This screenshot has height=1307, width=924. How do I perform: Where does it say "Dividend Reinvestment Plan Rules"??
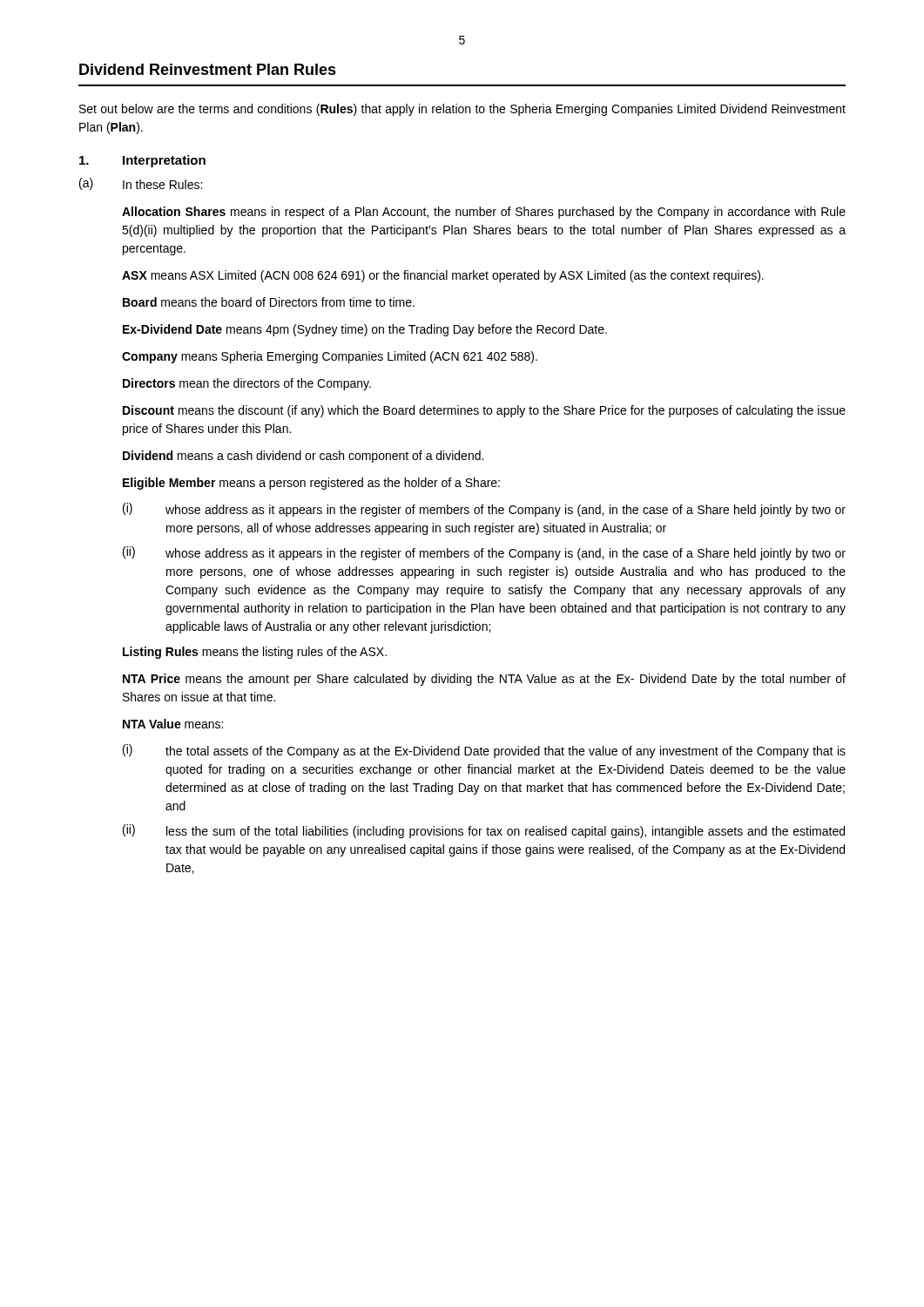462,74
